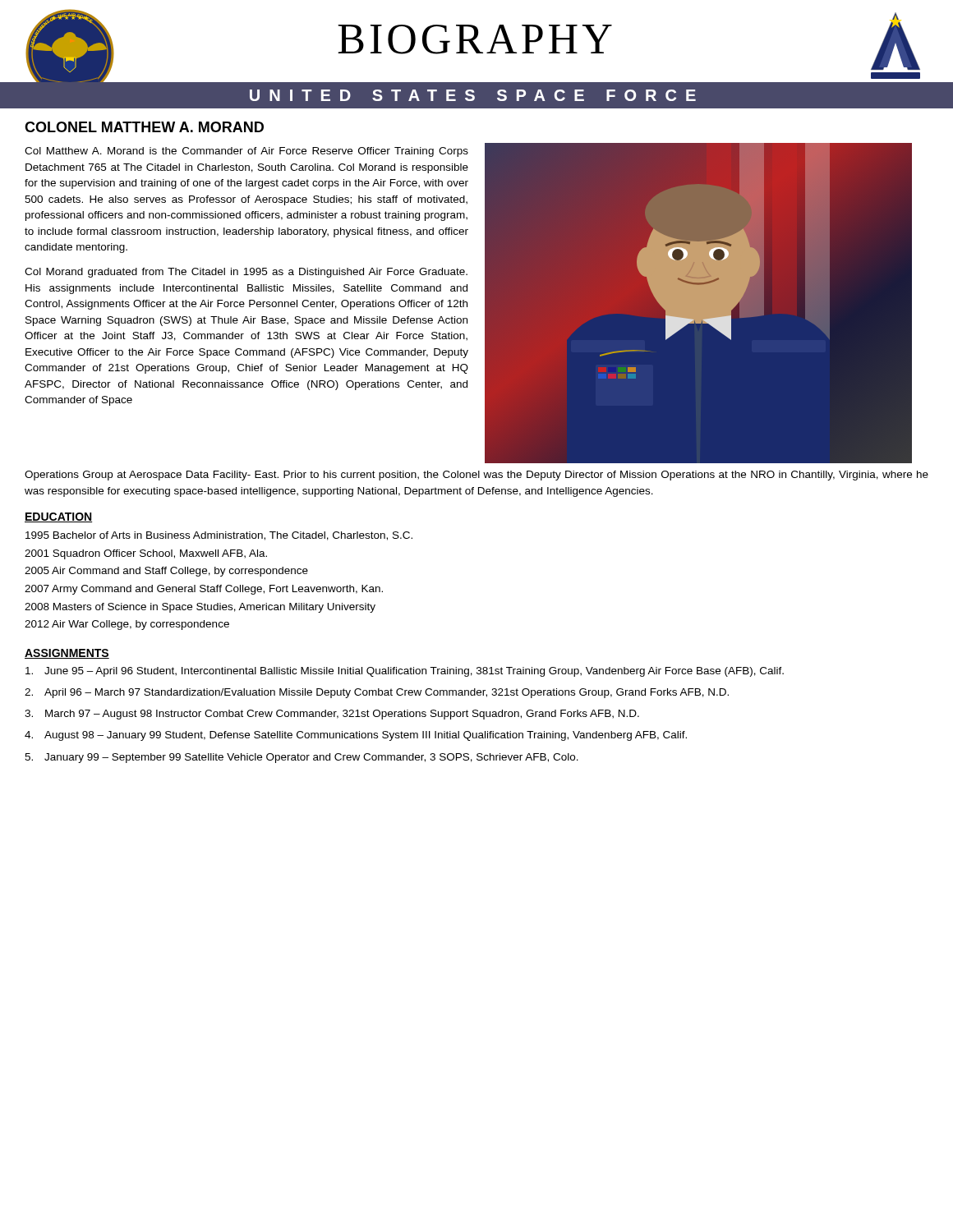Screen dimensions: 1232x953
Task: Where does it say "COLONEL MATTHEW A. MORAND"?
Action: click(144, 127)
